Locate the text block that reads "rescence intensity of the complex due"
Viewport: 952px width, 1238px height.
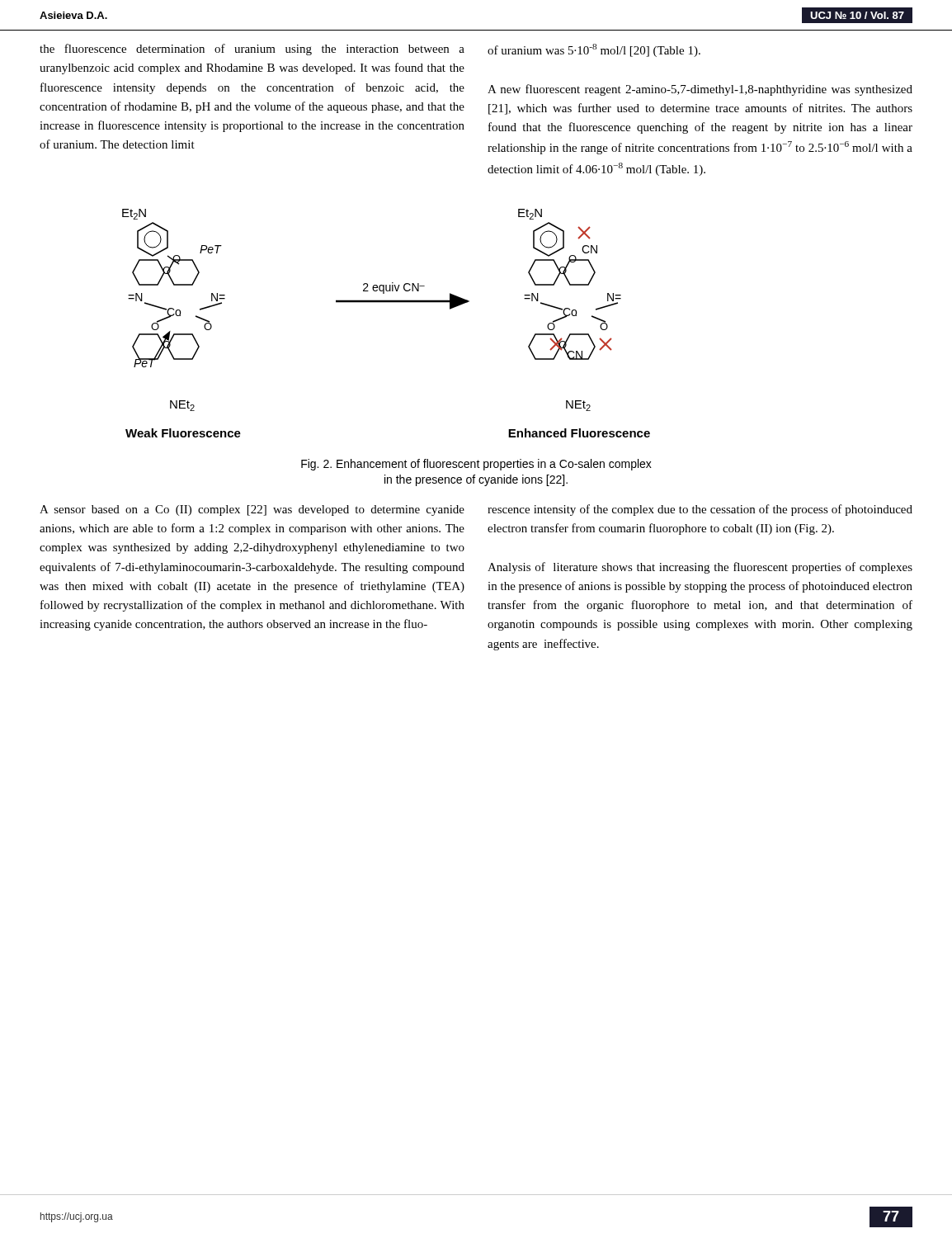click(700, 576)
